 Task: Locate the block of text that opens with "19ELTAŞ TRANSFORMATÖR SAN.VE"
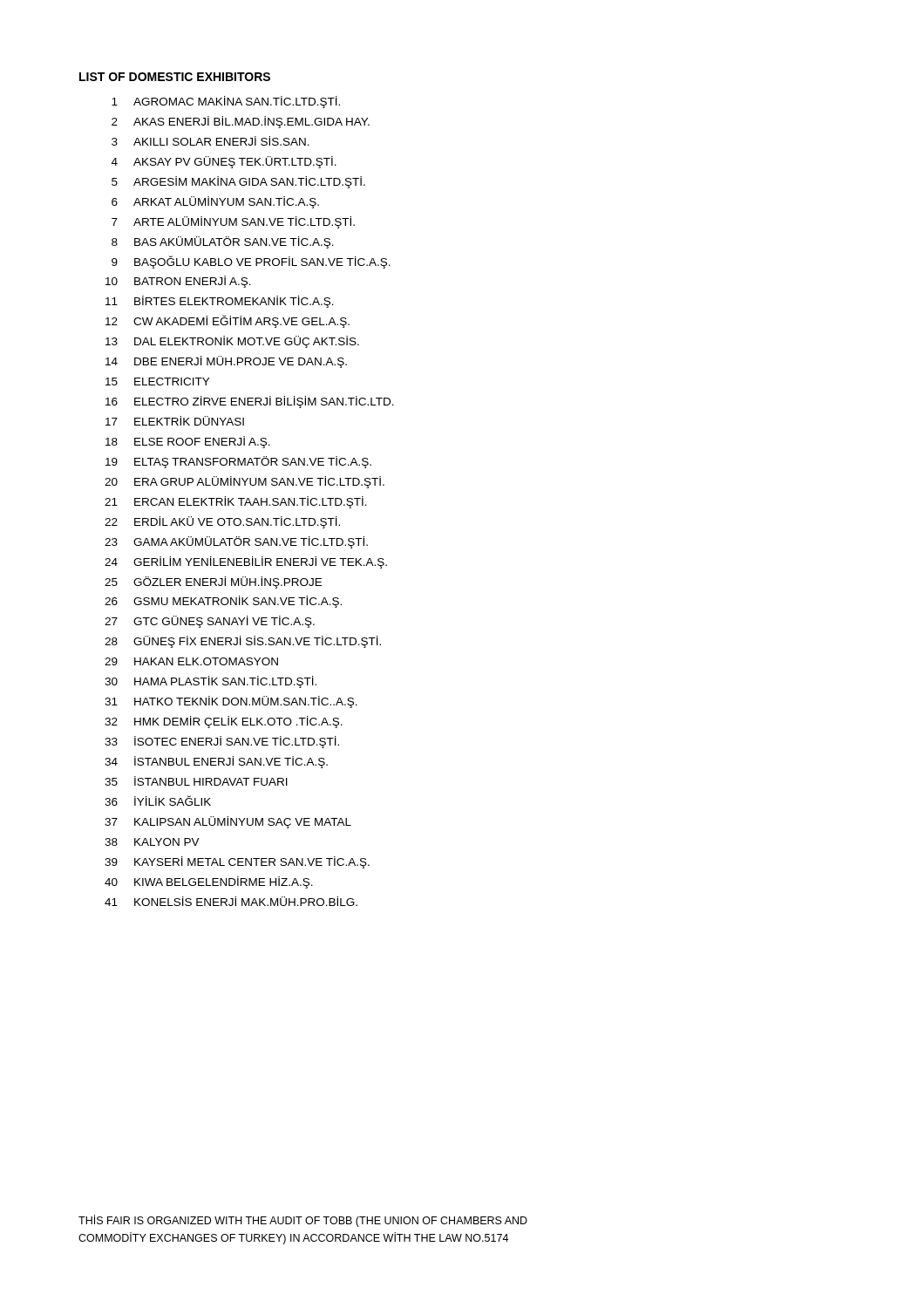point(225,462)
